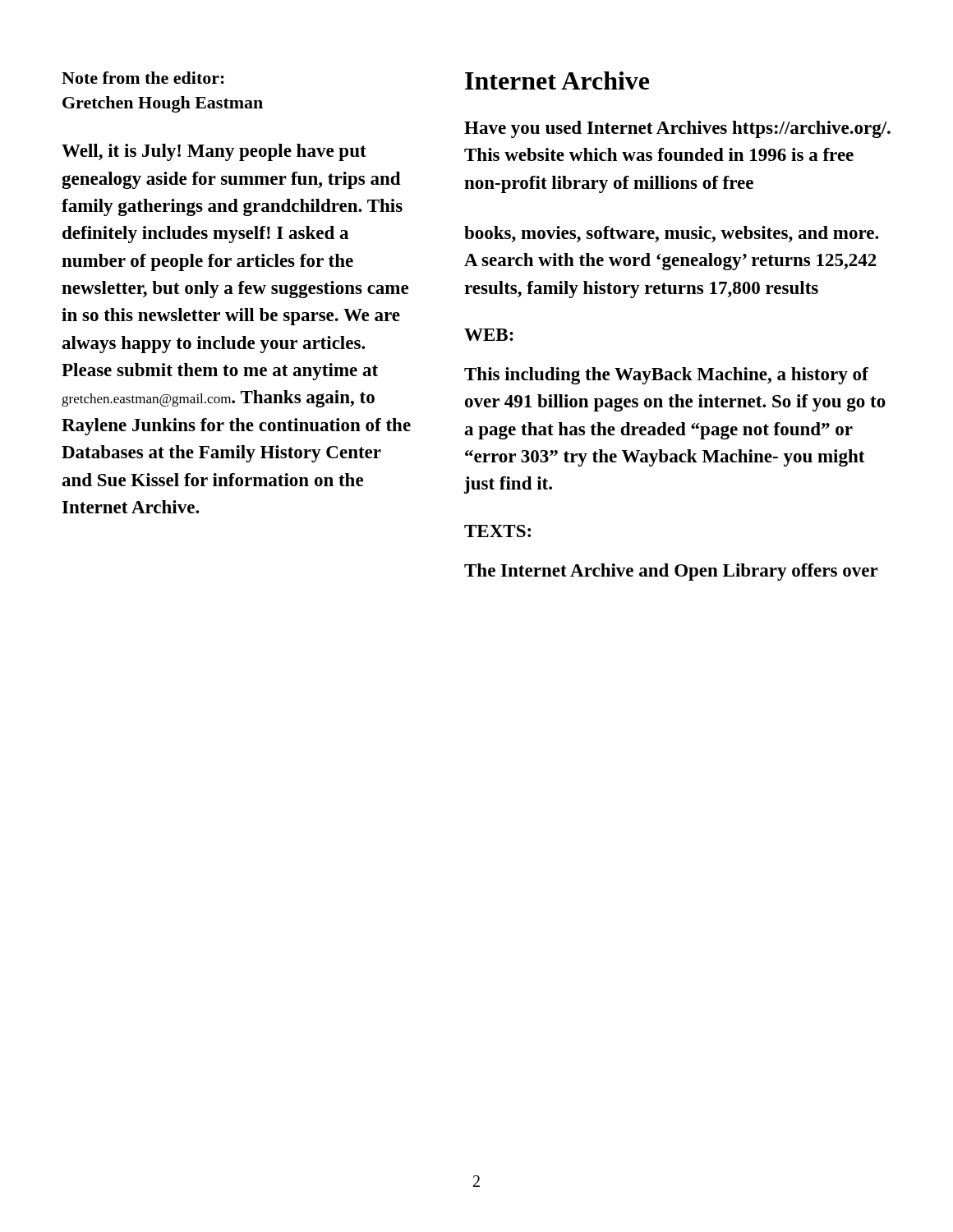Find the block starting "The Internet Archive and Open Library"
The width and height of the screenshot is (953, 1232).
click(671, 570)
